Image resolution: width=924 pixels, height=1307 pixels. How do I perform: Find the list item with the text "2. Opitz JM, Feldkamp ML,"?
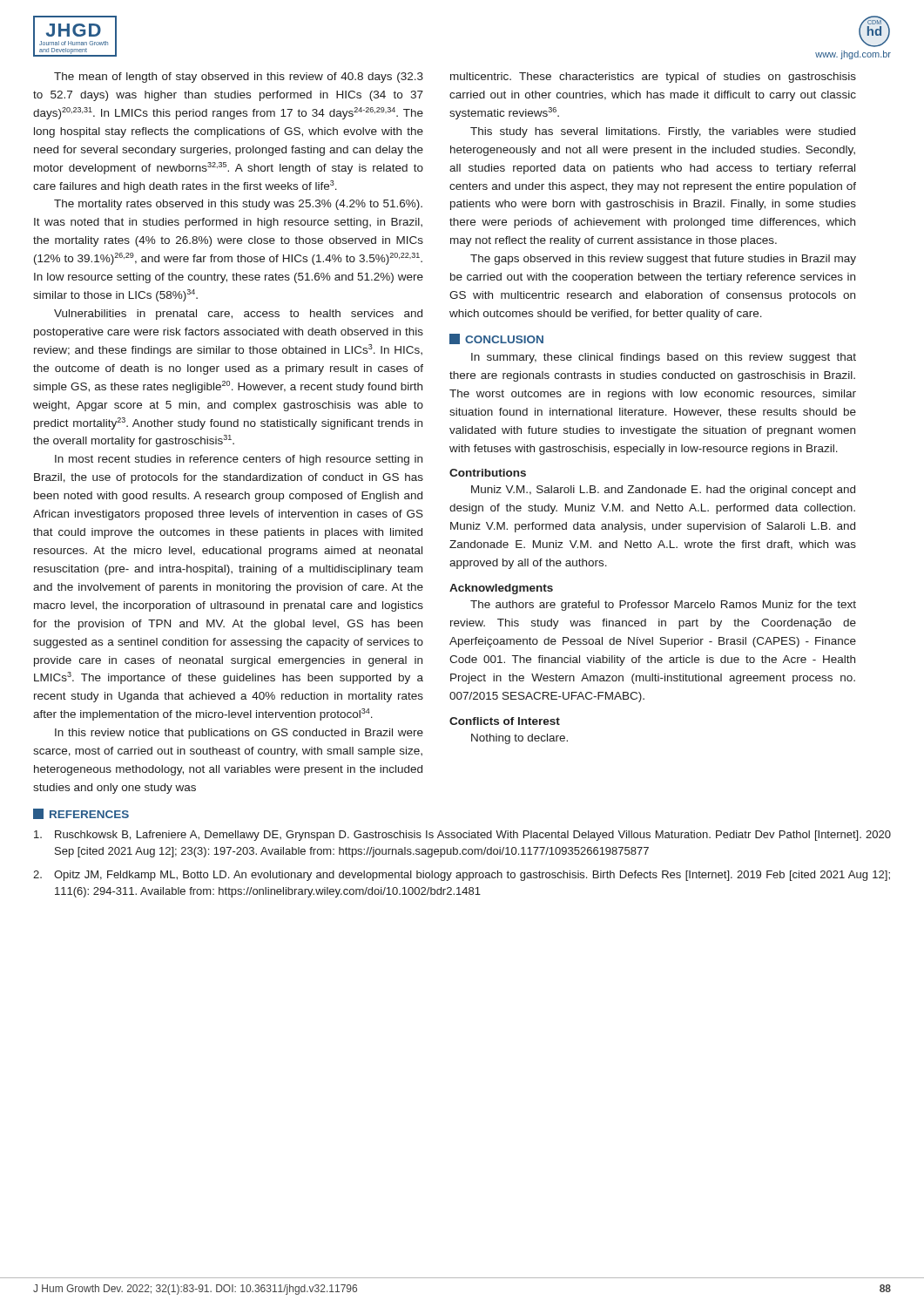click(x=462, y=883)
